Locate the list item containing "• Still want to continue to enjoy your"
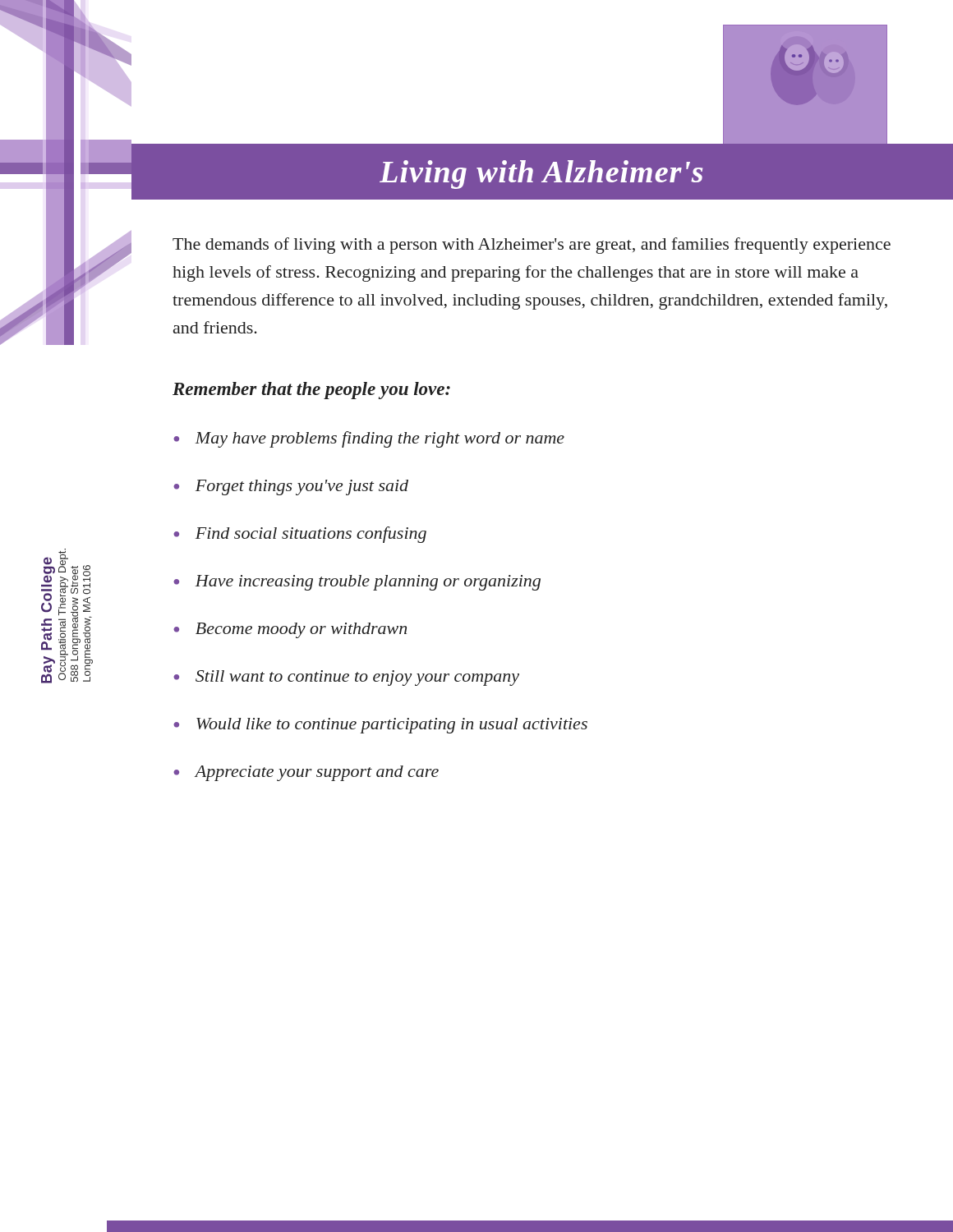The image size is (953, 1232). click(346, 677)
